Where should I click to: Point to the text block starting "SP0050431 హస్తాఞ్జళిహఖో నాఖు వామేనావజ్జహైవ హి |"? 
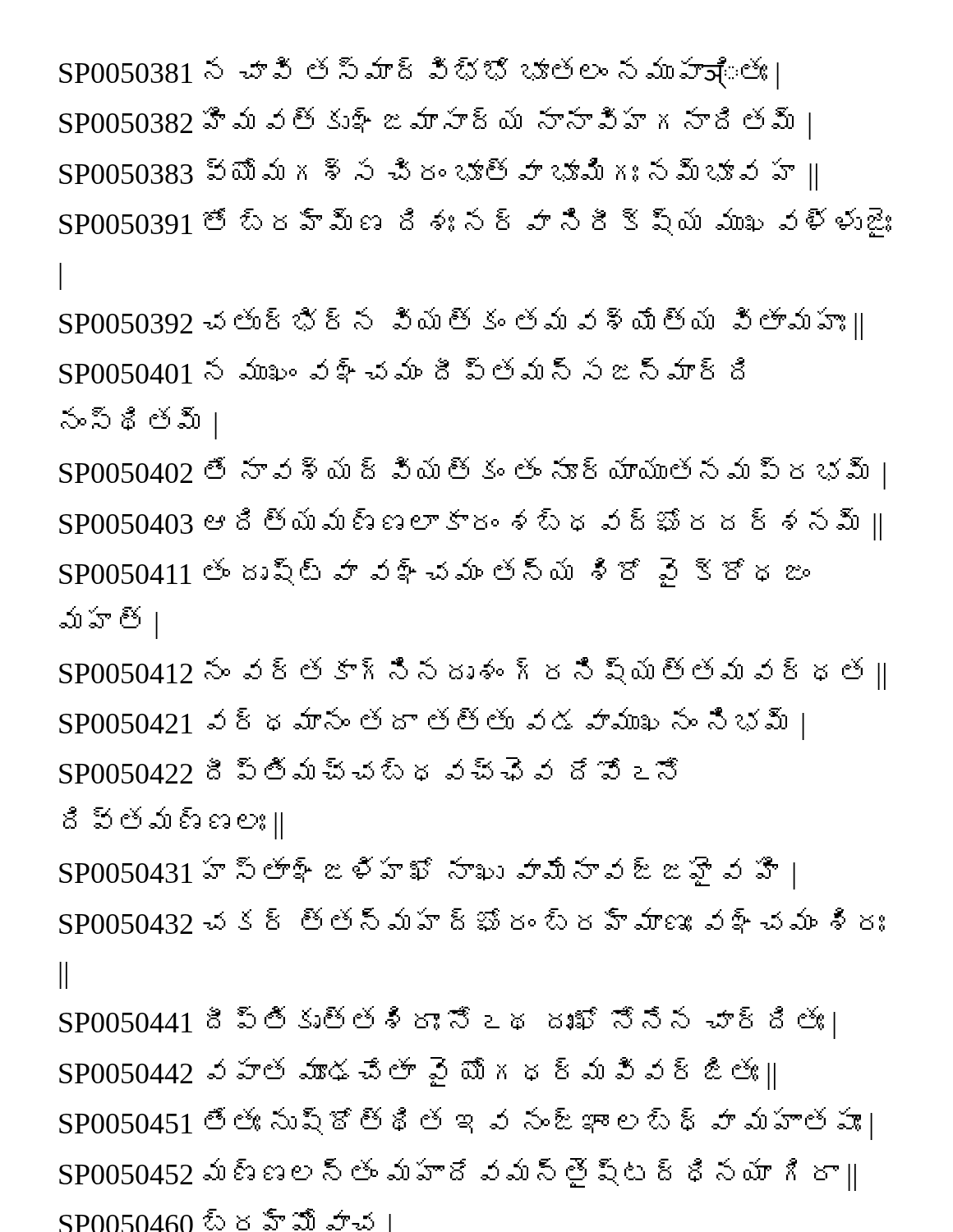point(427,873)
